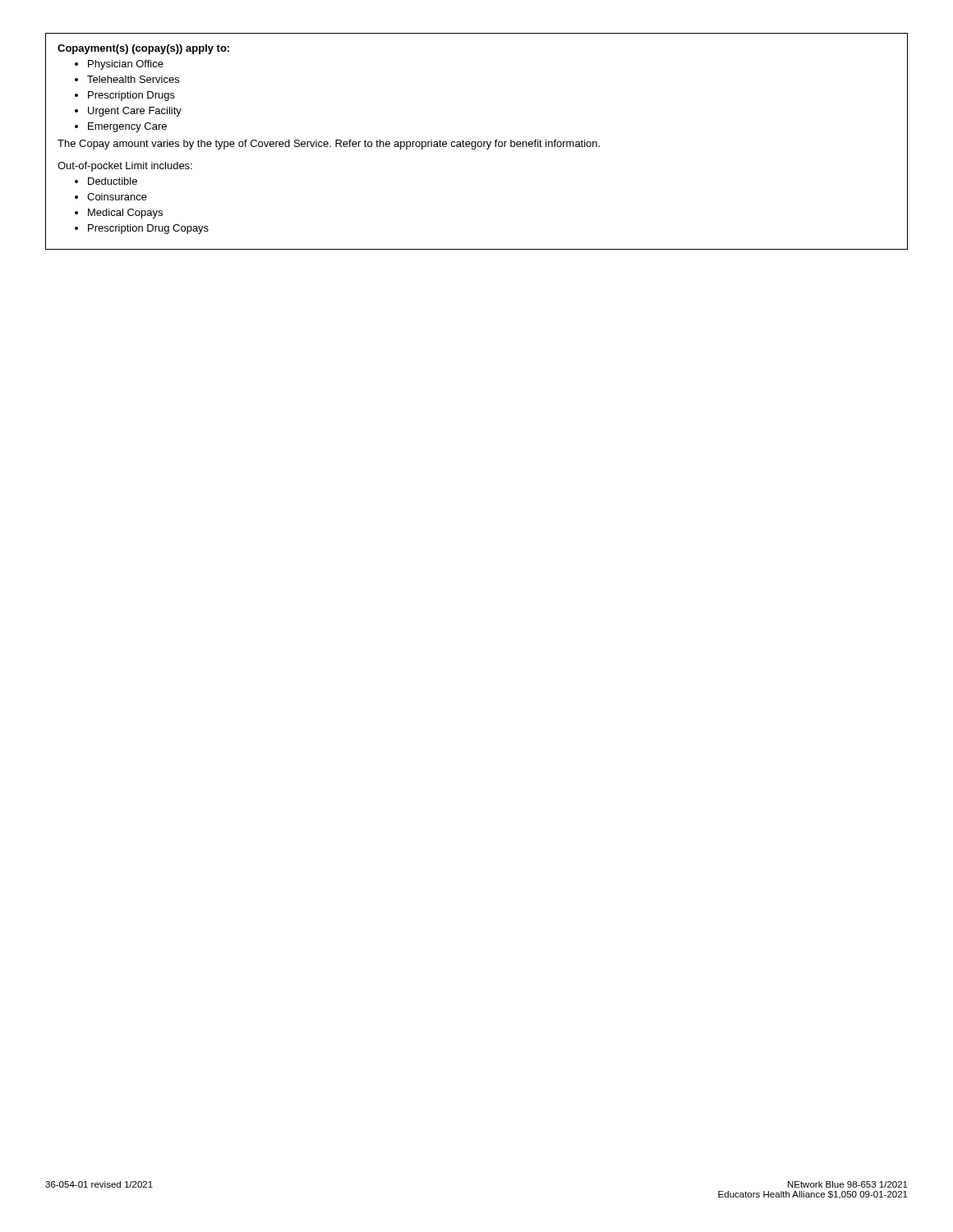Click on the passage starting "Copayment(s) (copay(s)) apply to:"
953x1232 pixels.
click(x=144, y=48)
